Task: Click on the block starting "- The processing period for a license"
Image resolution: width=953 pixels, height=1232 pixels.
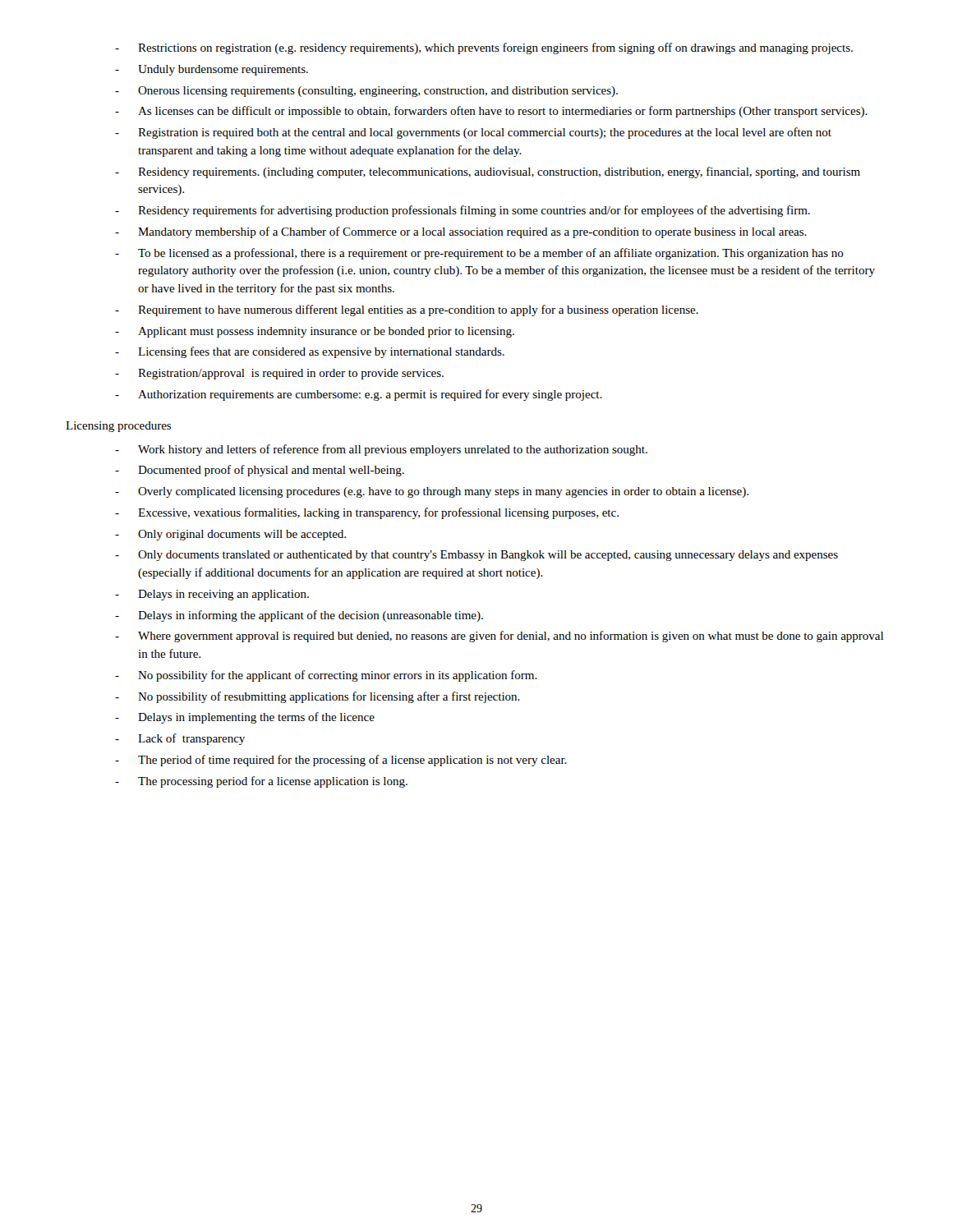Action: pyautogui.click(x=261, y=782)
